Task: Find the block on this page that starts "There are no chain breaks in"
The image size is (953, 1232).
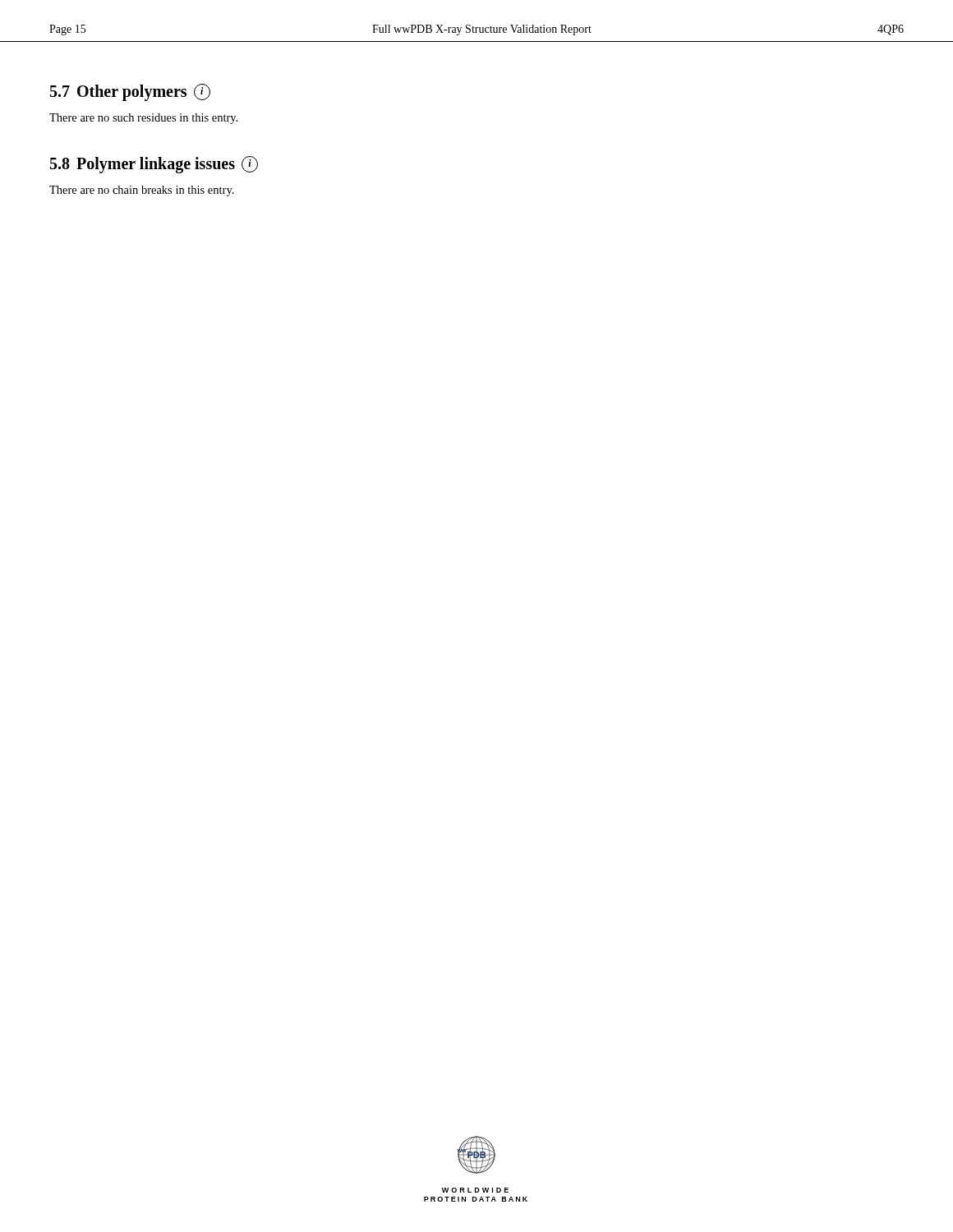Action: [x=142, y=190]
